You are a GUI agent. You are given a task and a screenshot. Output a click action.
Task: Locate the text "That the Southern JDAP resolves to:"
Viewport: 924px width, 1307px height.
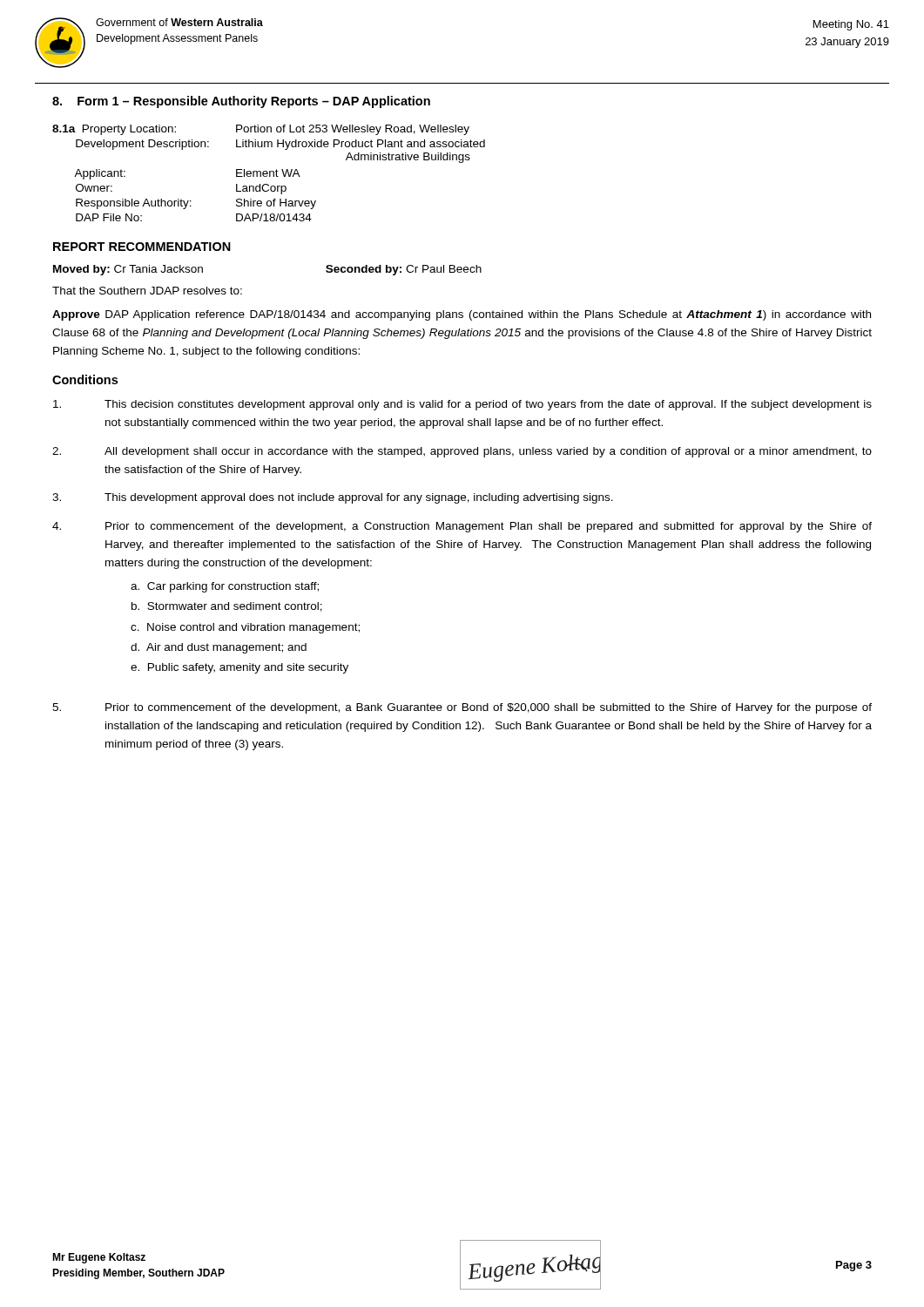148,291
